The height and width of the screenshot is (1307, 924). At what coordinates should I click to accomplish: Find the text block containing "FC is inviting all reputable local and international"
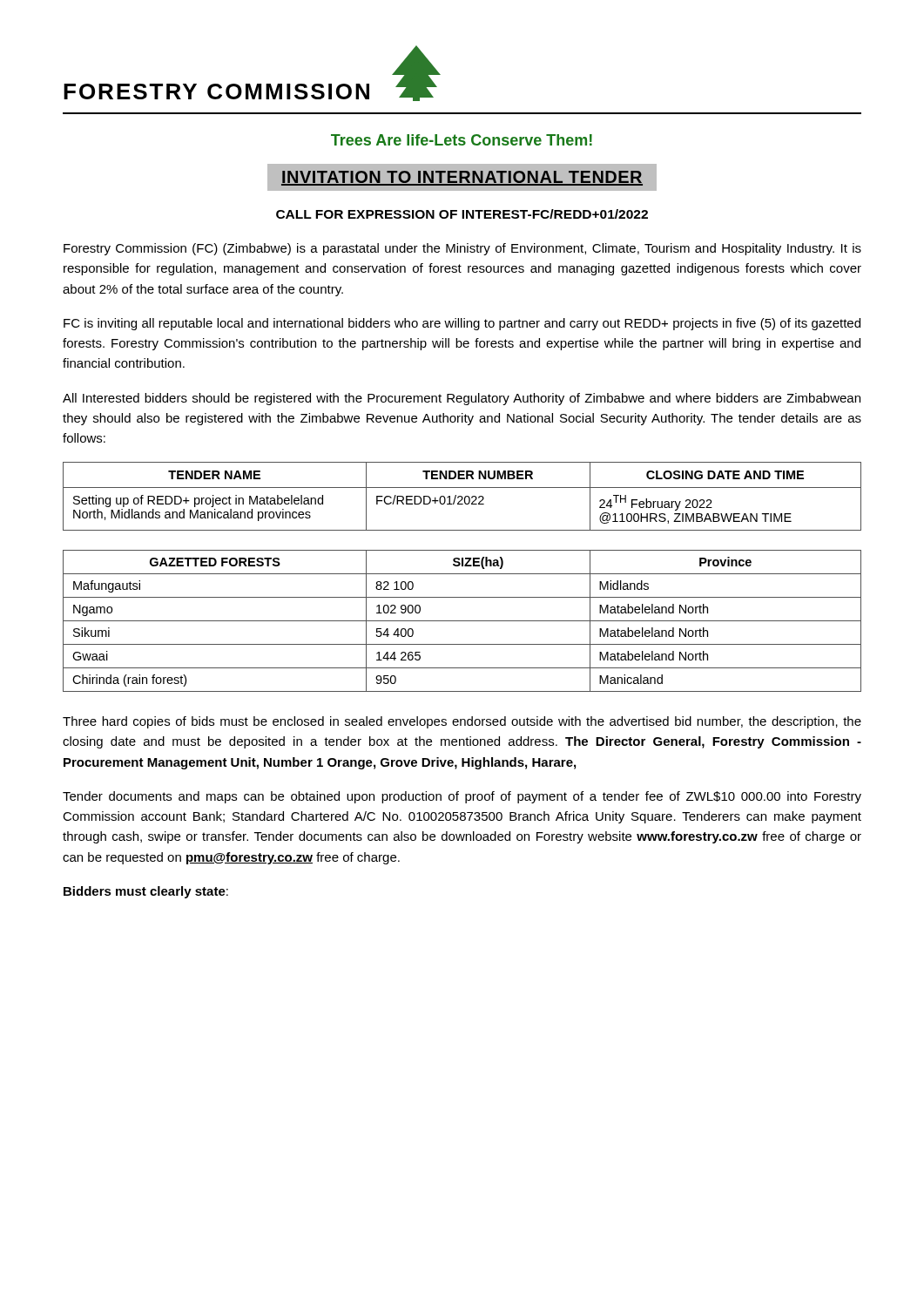462,343
